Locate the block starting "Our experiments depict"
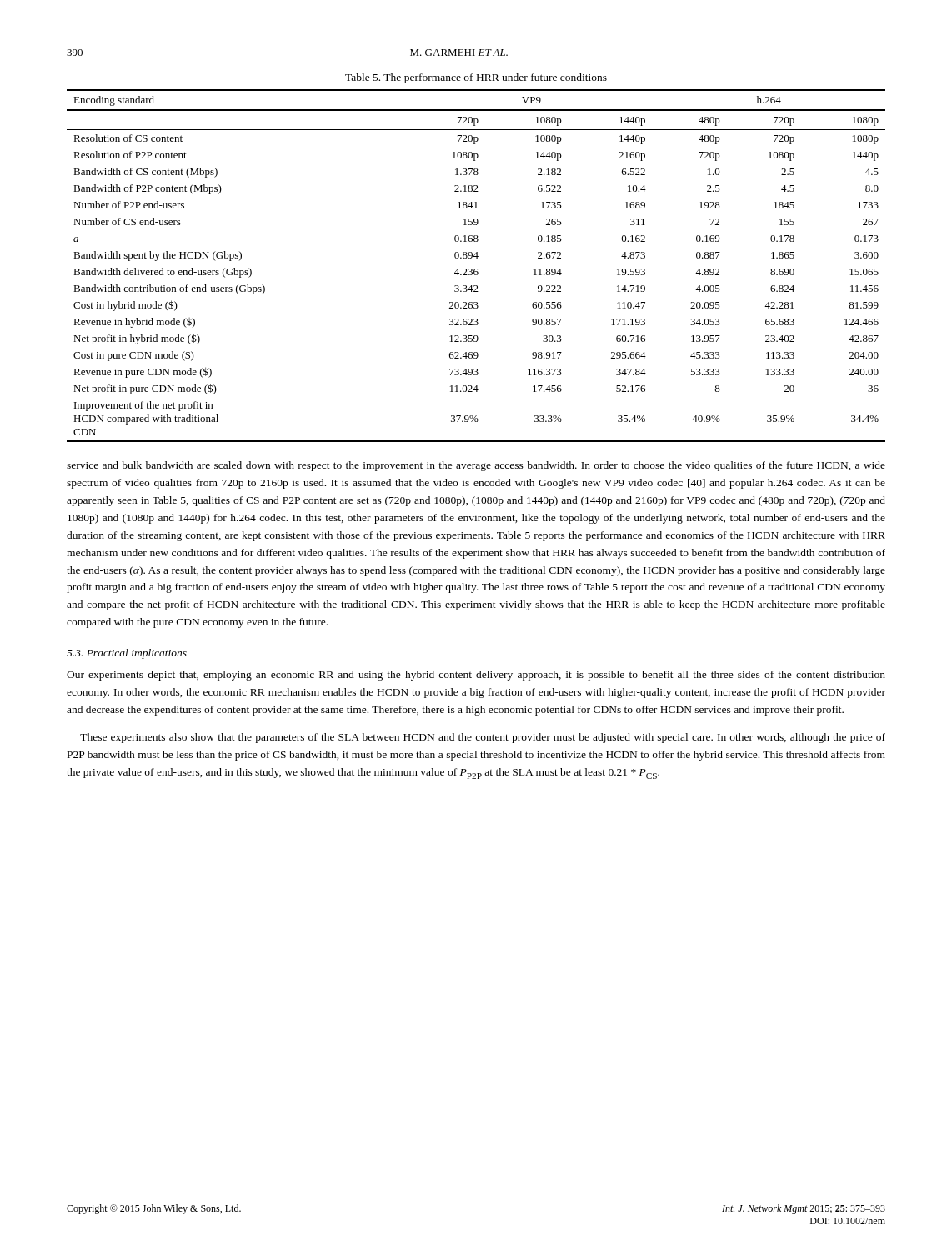The width and height of the screenshot is (952, 1251). [x=476, y=692]
